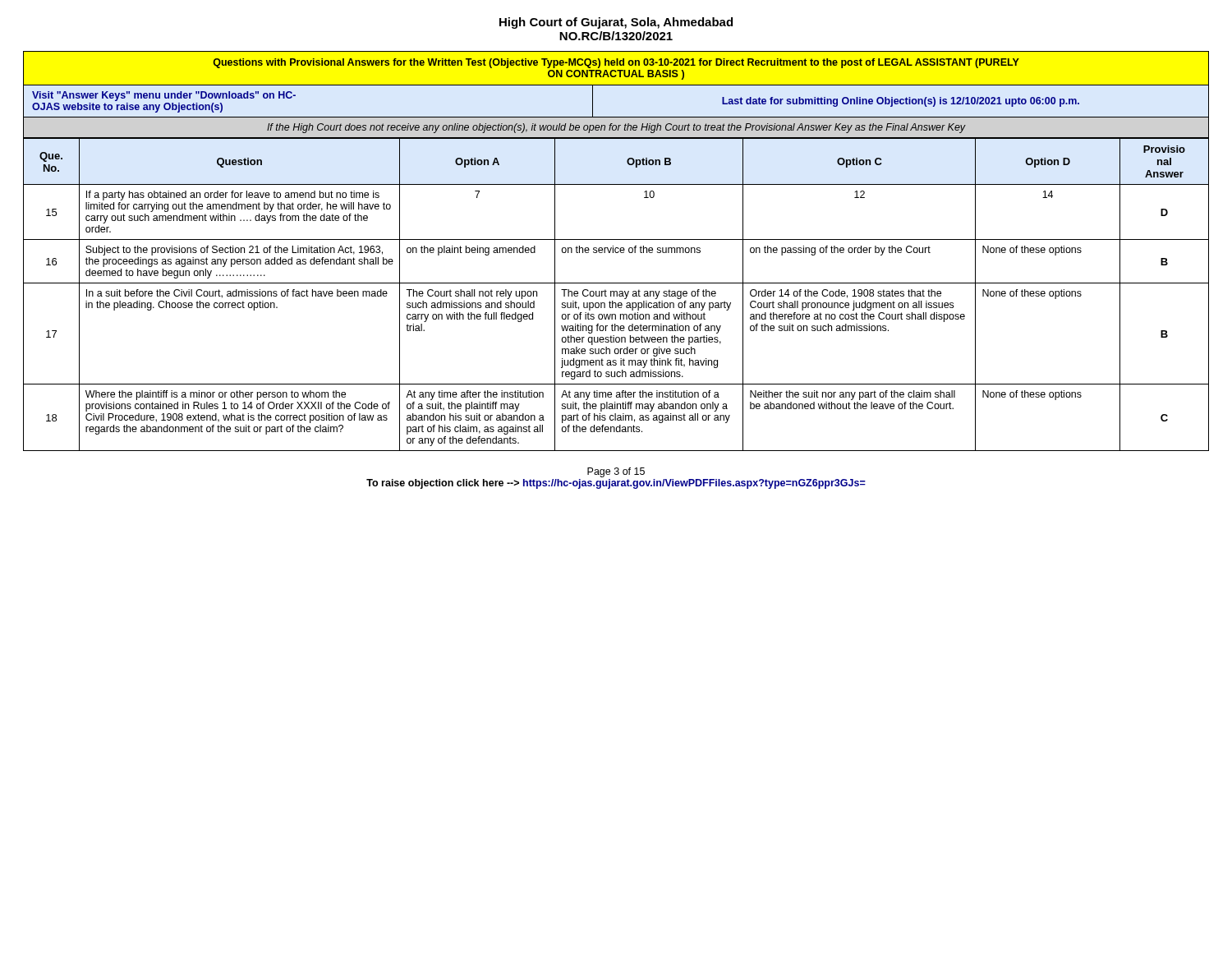Where is the passage that starts "Visit "Answer Keys" menu under"?
This screenshot has width=1232, height=953.
[616, 101]
